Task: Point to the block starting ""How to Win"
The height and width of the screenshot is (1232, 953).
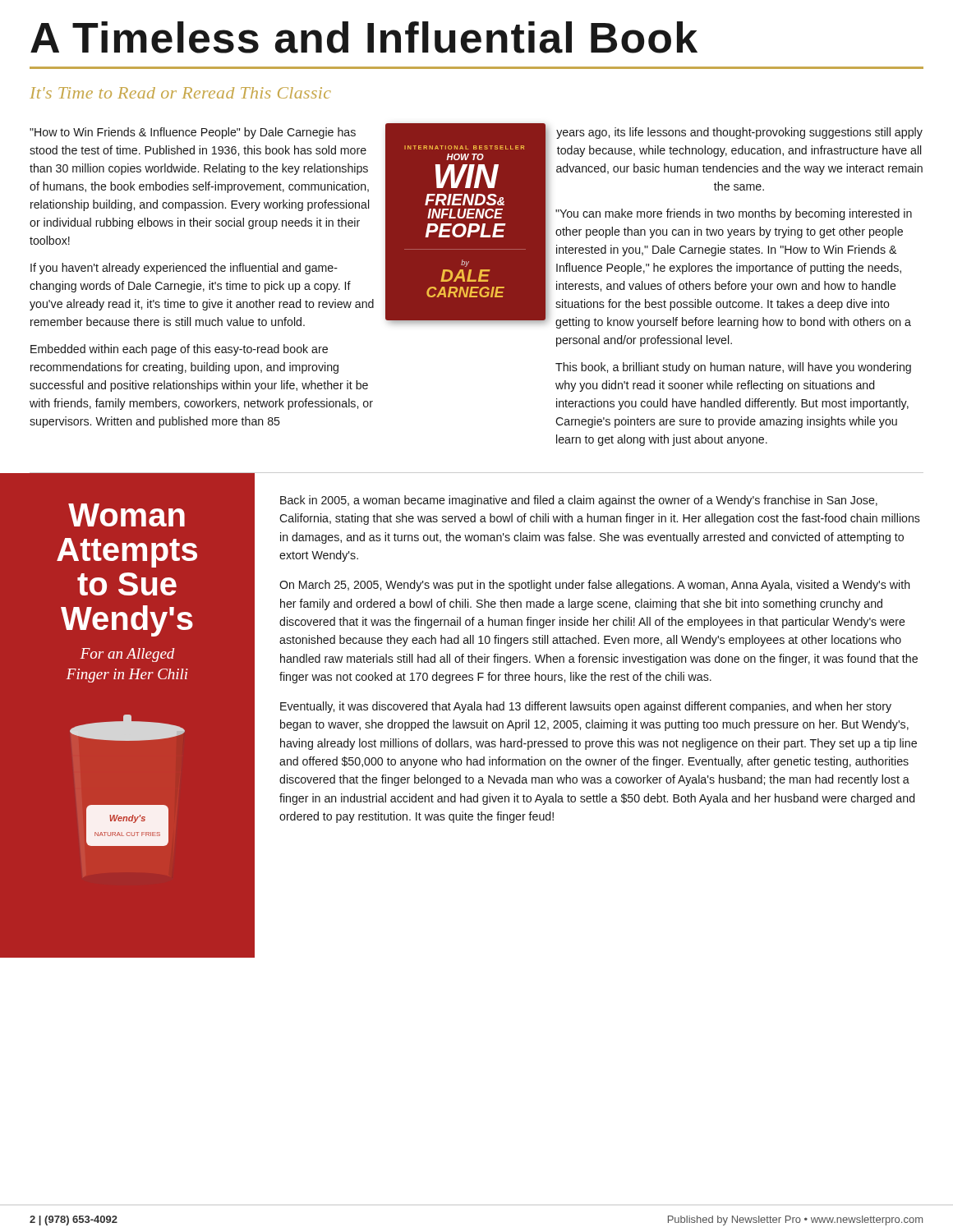Action: [202, 277]
